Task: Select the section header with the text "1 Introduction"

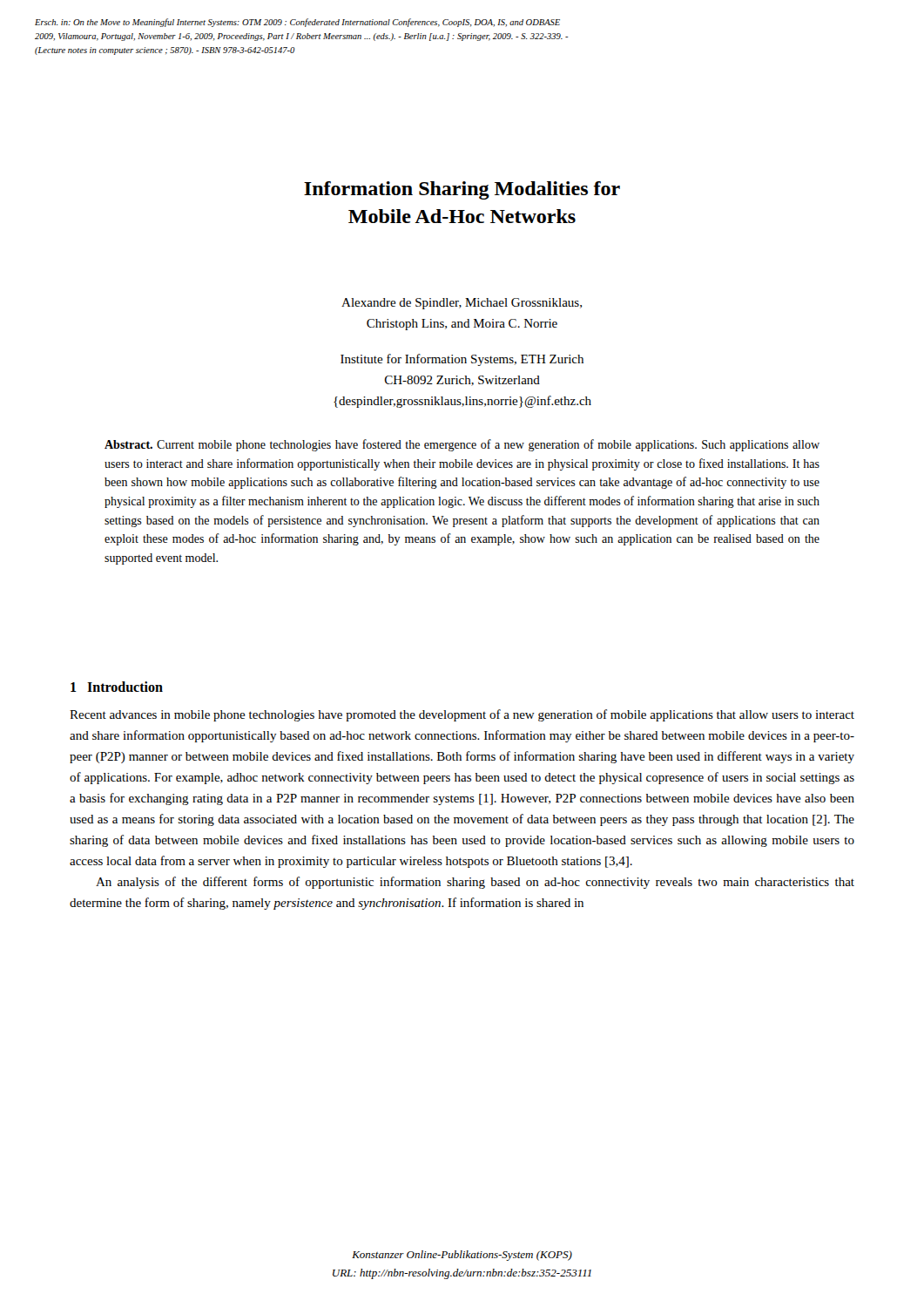Action: click(116, 687)
